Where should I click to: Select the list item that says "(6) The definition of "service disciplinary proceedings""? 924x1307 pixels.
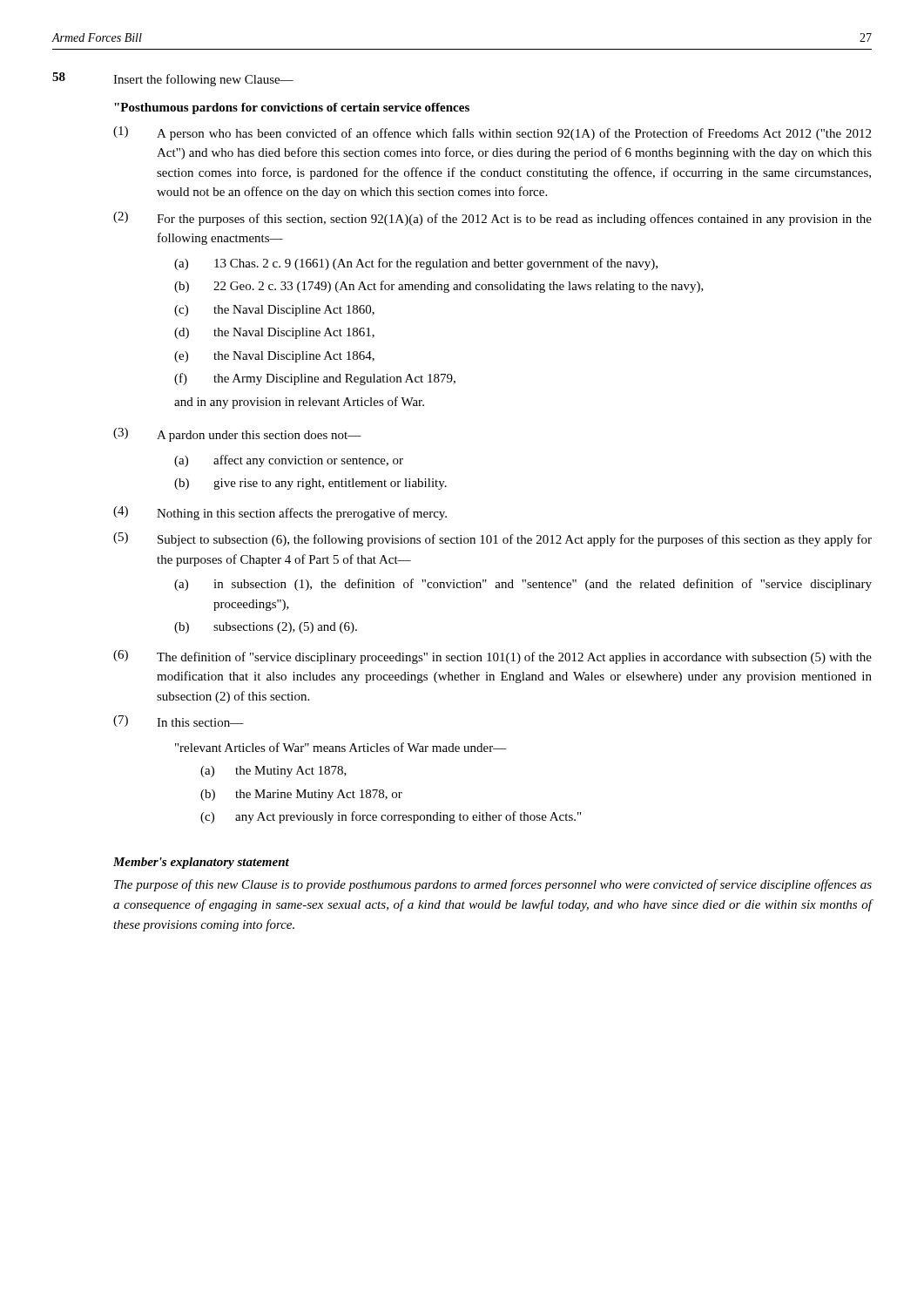pos(492,676)
